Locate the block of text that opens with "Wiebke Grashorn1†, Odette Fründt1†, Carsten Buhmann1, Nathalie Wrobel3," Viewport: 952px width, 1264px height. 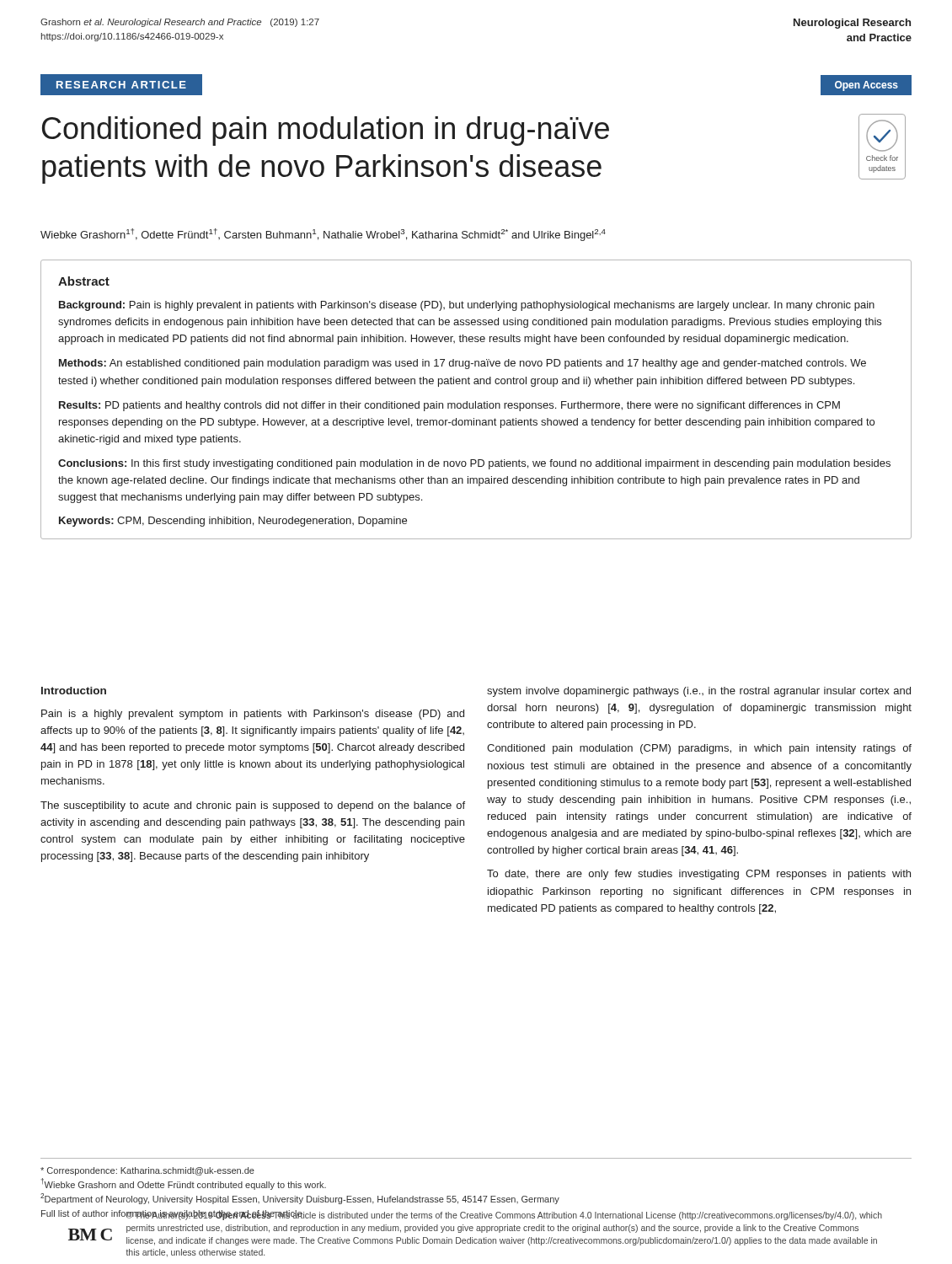click(x=323, y=234)
